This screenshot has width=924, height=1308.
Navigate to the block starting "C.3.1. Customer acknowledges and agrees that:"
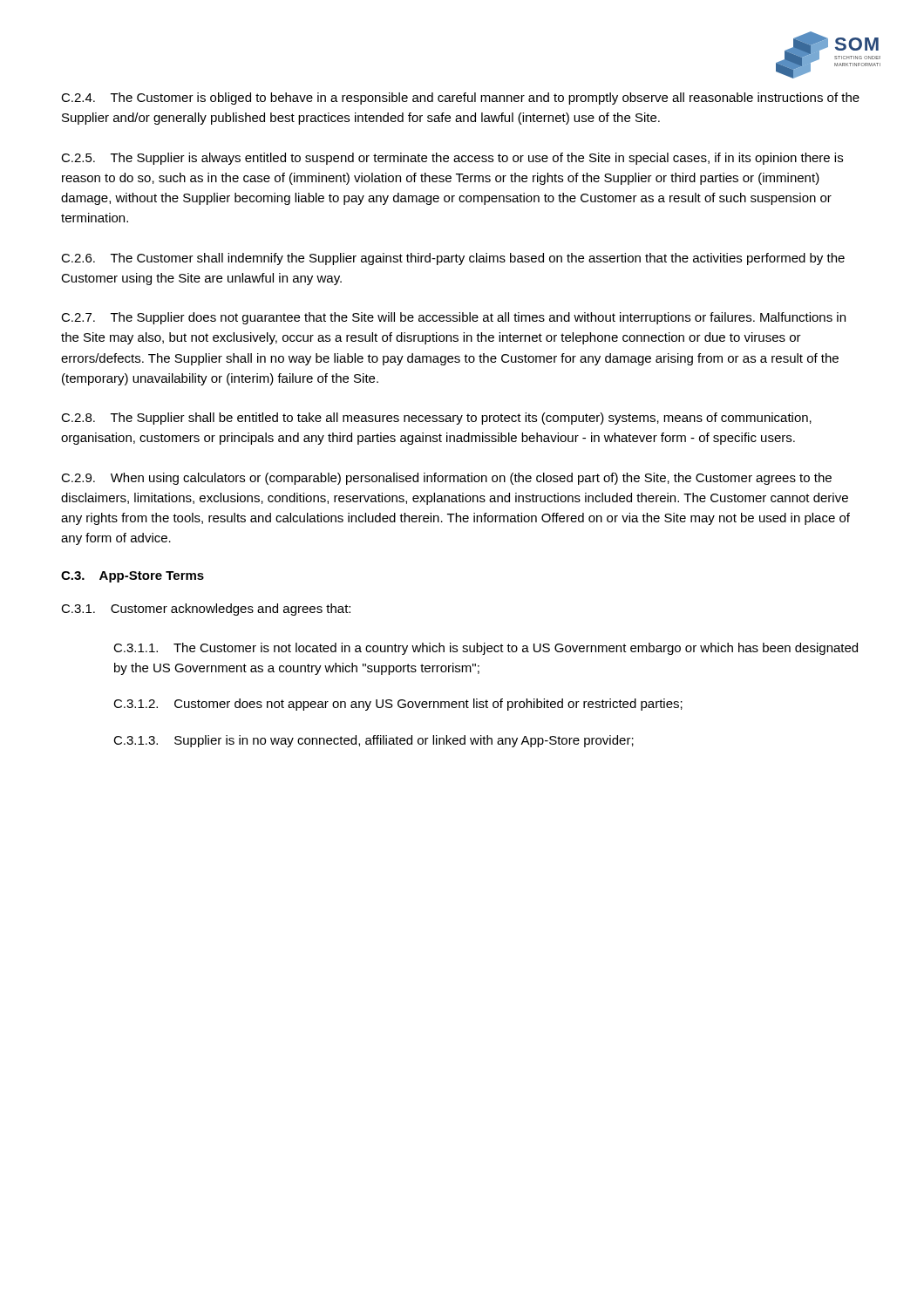click(206, 608)
